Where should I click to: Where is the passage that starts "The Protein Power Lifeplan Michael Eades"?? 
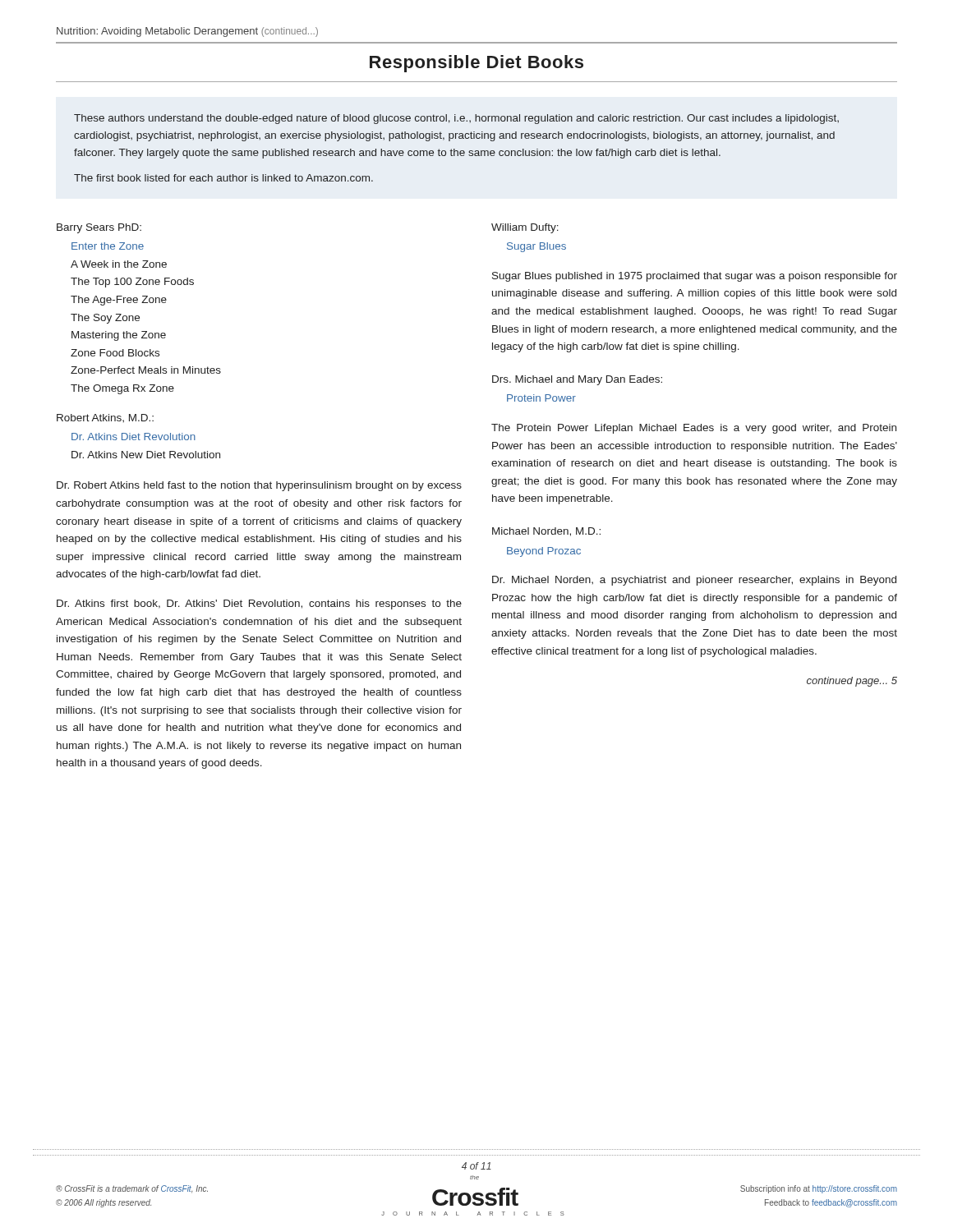[x=694, y=463]
